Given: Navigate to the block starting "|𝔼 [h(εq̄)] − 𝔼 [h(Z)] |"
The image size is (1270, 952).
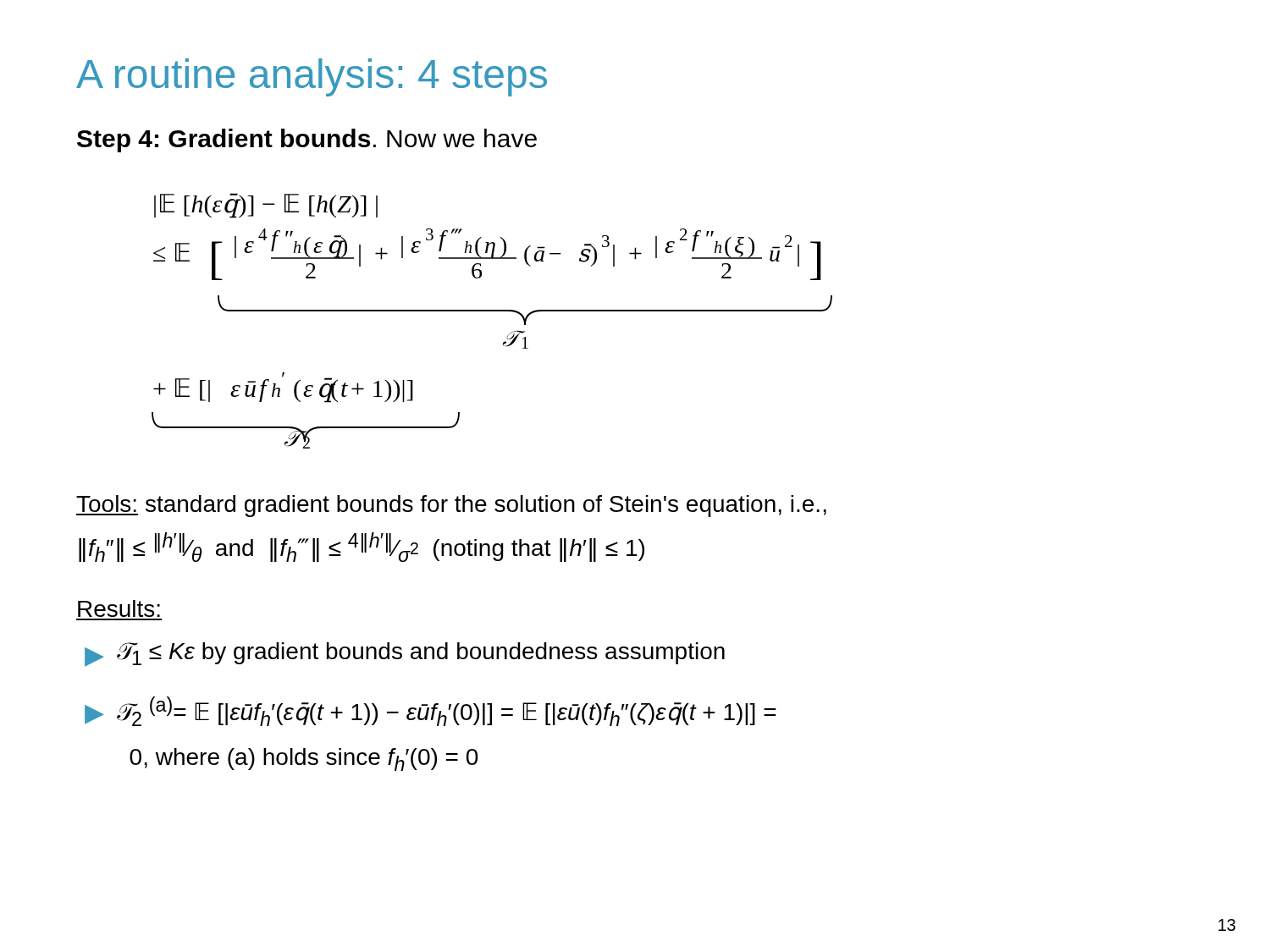Looking at the screenshot, I should pyautogui.click(x=660, y=314).
